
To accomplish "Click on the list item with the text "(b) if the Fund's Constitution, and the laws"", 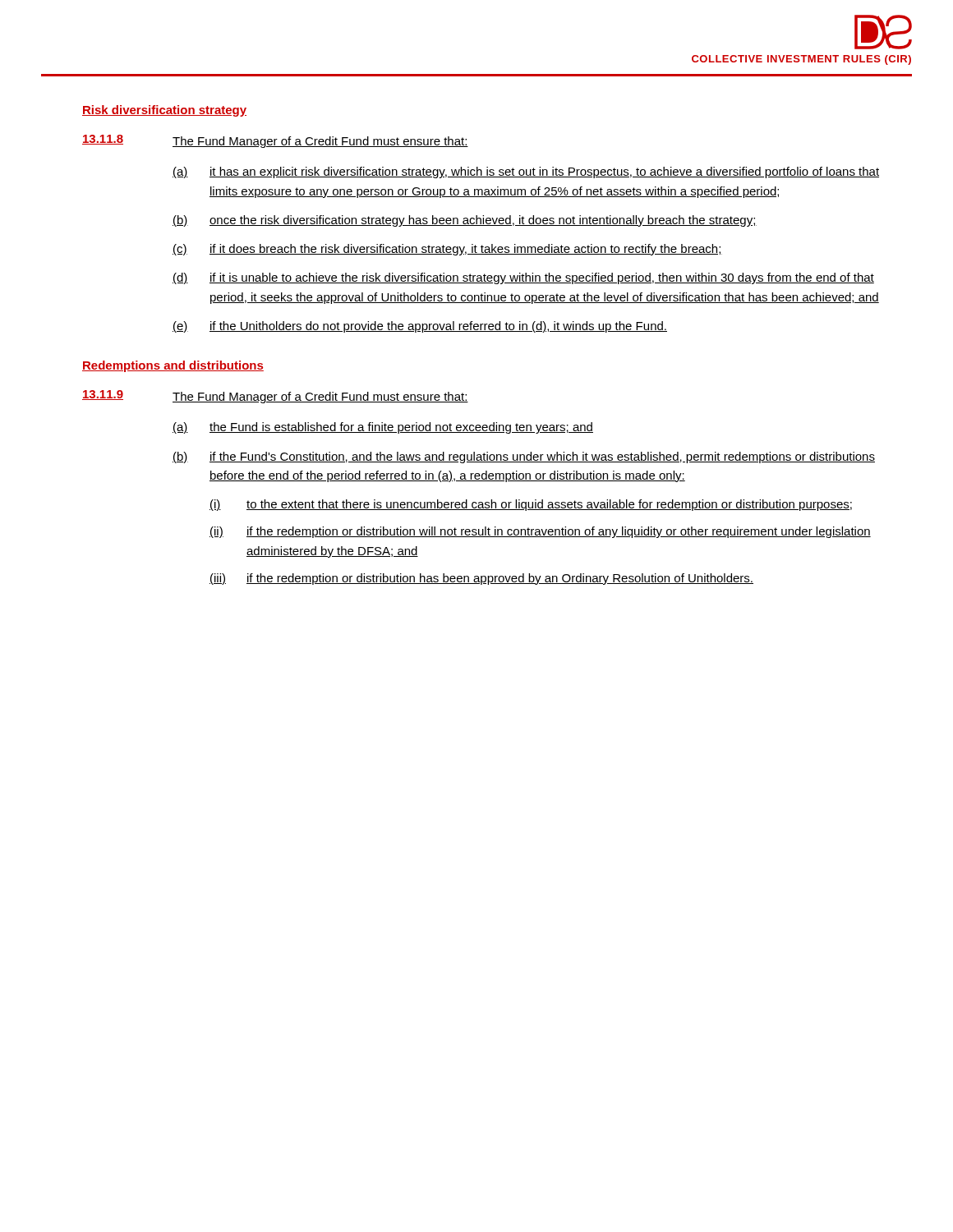I will pos(530,465).
